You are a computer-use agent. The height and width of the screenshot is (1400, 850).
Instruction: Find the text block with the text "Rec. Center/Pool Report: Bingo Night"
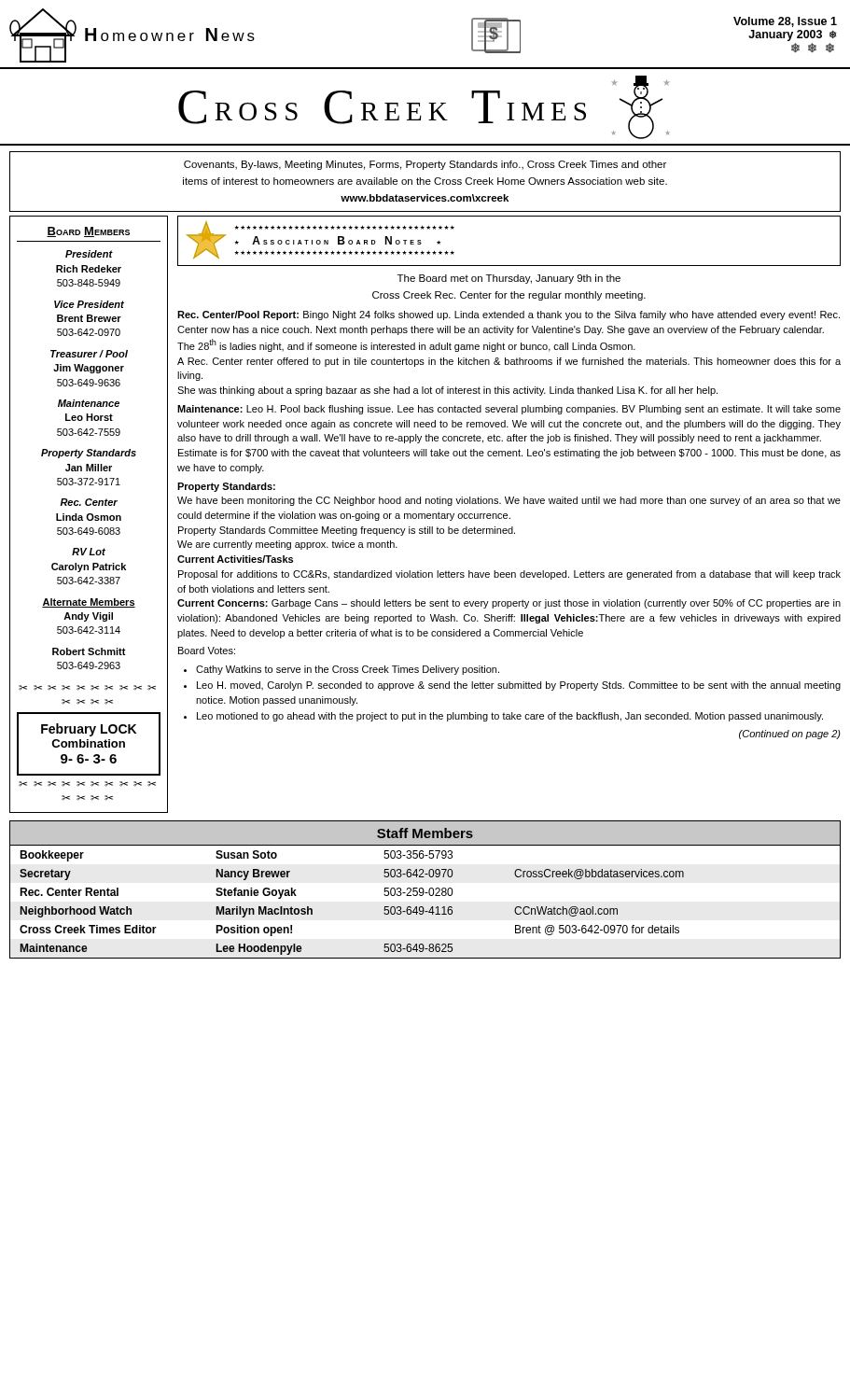tap(509, 352)
